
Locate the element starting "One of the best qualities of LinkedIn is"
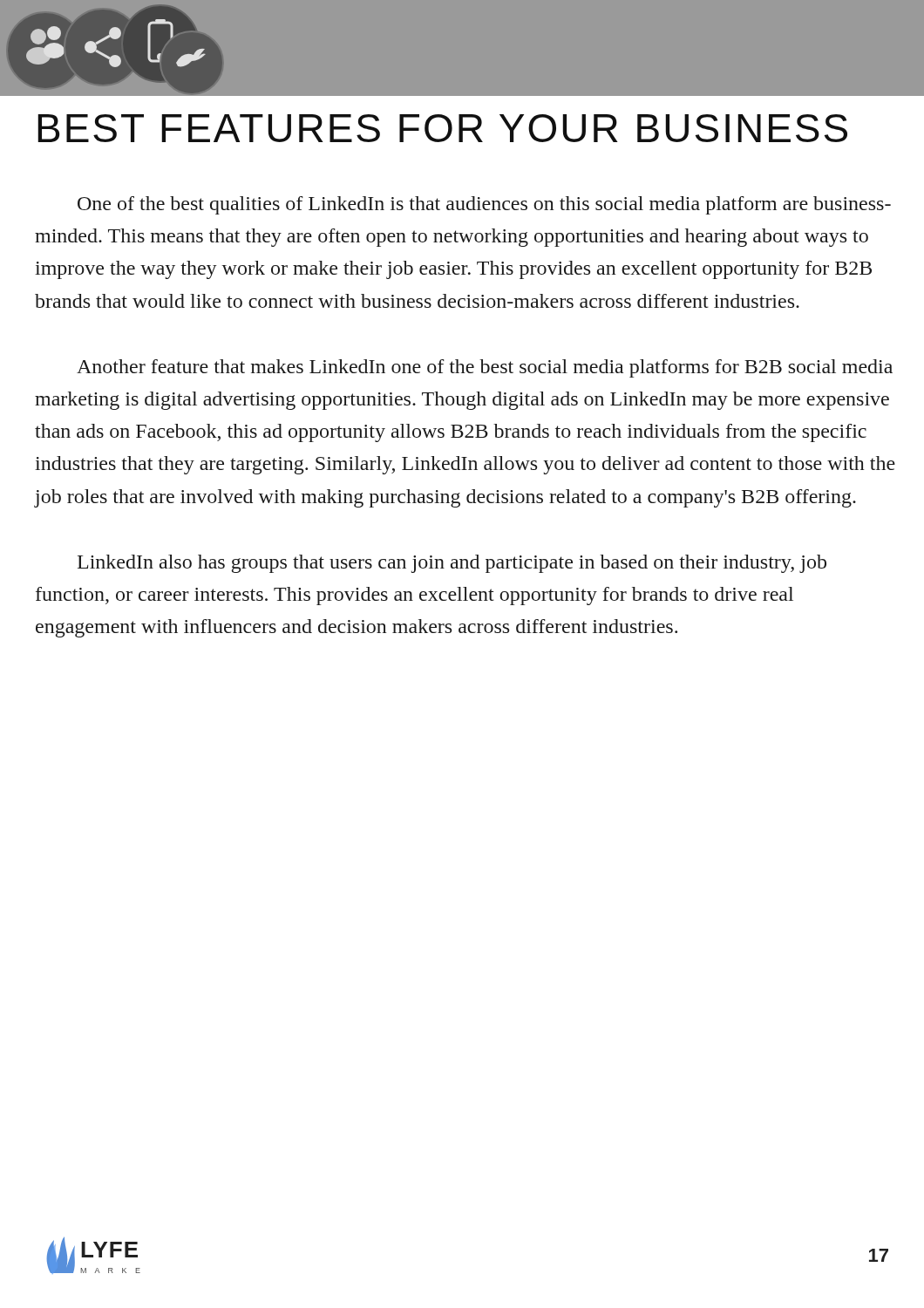tap(466, 252)
